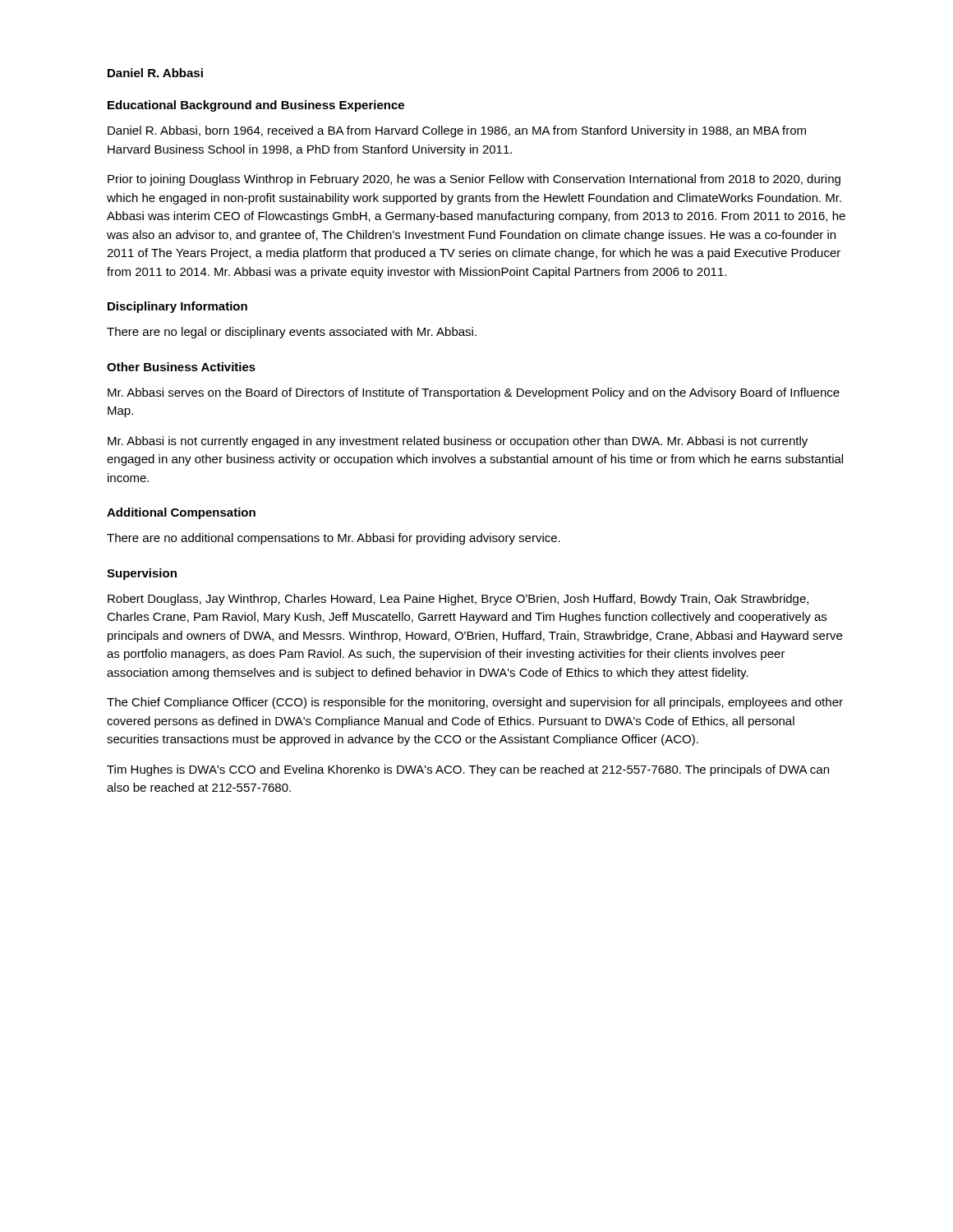
Task: Click on the text block starting "Tim Hughes is DWA's CCO"
Action: [x=468, y=778]
